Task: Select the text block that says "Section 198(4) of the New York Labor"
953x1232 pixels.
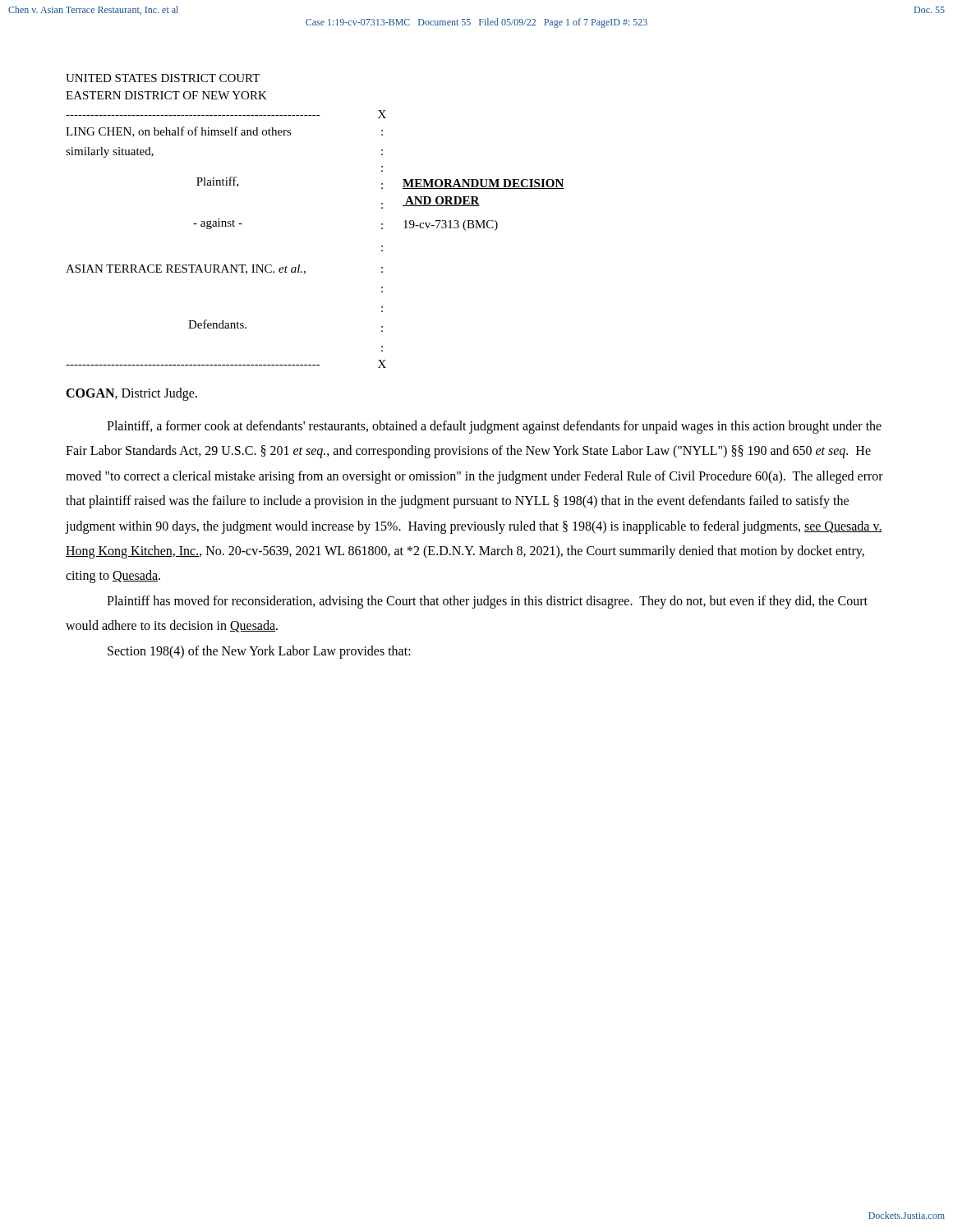Action: (259, 650)
